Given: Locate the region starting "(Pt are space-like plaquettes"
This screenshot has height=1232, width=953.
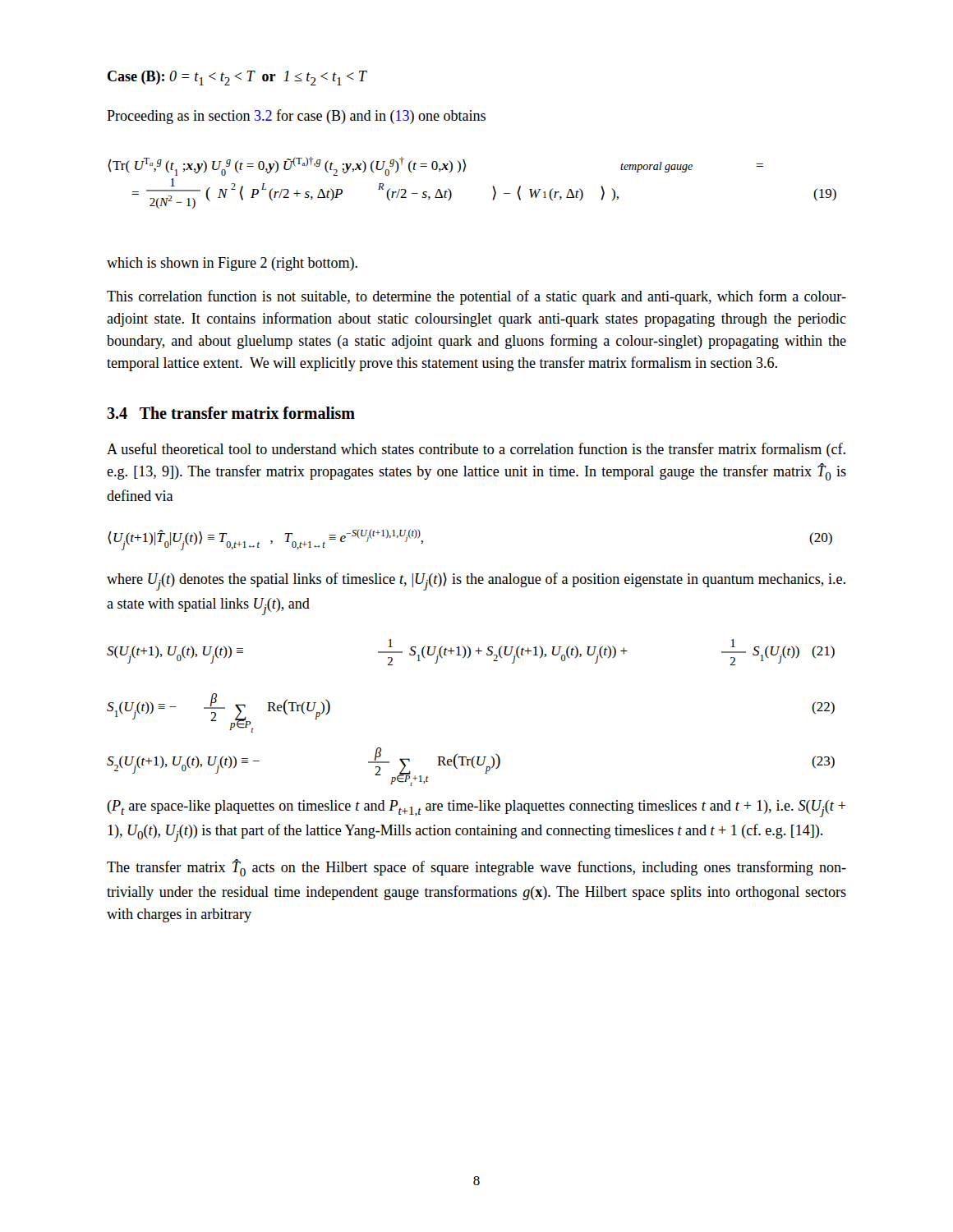Looking at the screenshot, I should [x=476, y=820].
